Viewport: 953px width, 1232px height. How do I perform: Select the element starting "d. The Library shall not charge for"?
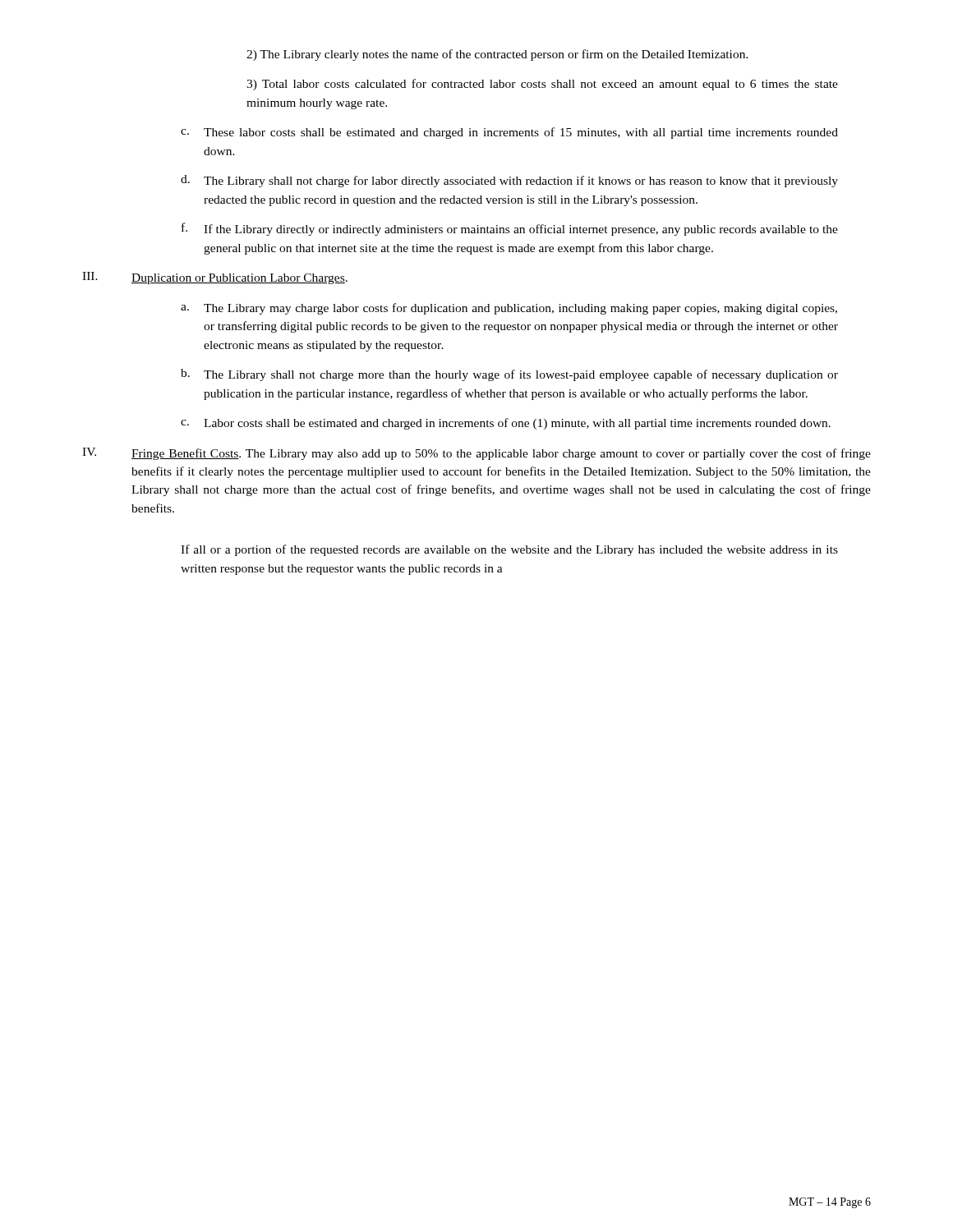pyautogui.click(x=509, y=196)
